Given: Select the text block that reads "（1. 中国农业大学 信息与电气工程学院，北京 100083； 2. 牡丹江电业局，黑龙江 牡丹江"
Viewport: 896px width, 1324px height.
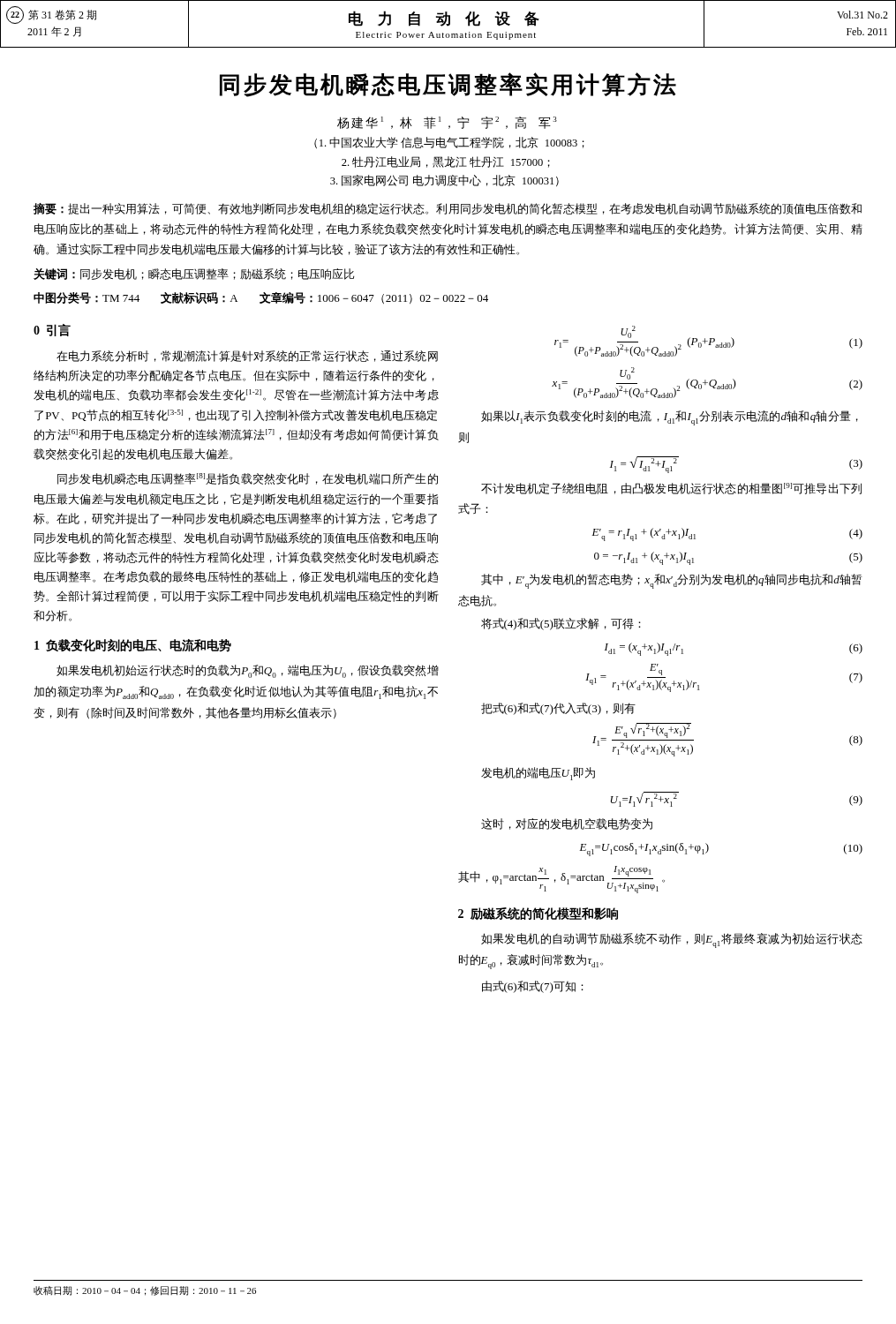Looking at the screenshot, I should 448,162.
